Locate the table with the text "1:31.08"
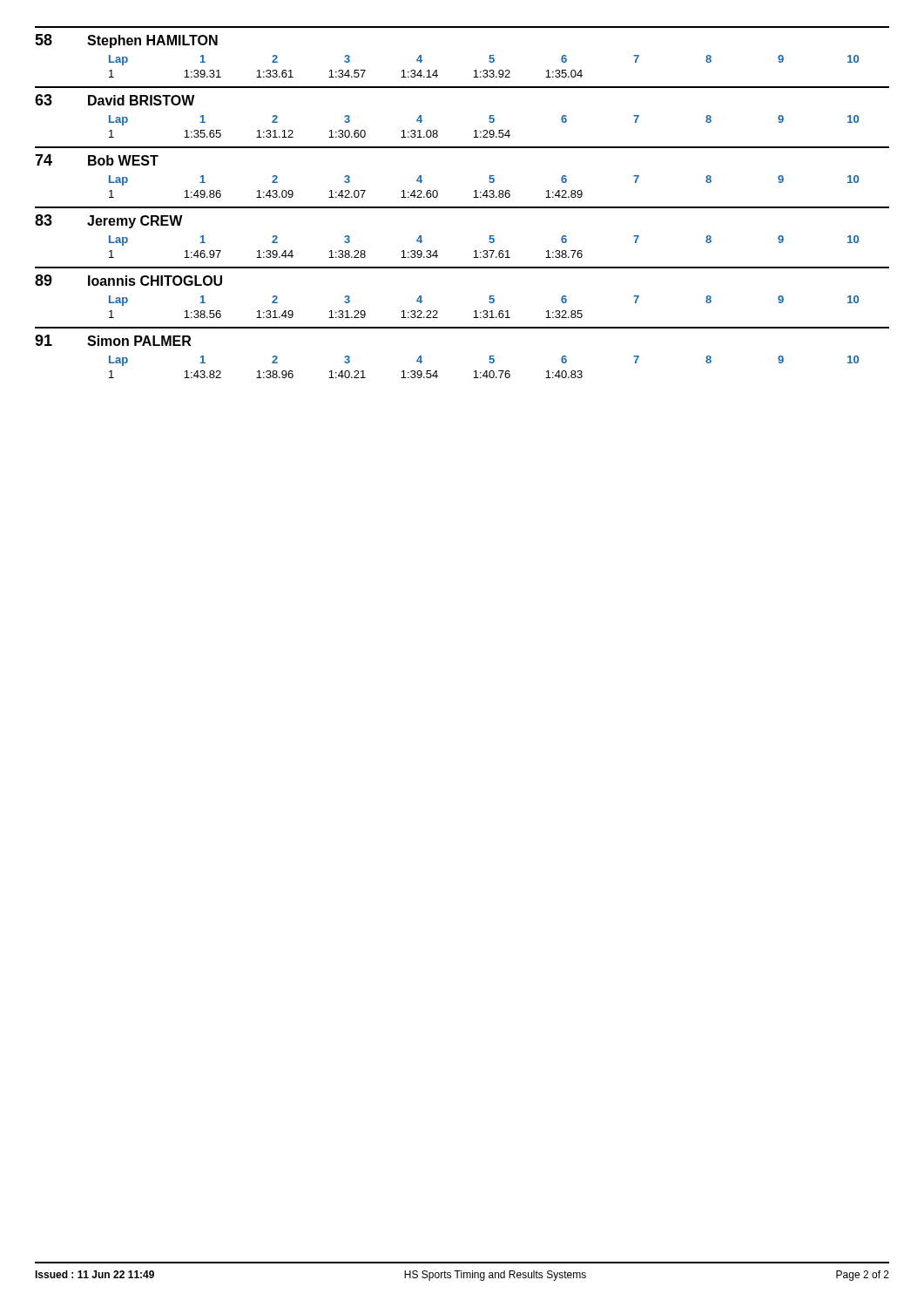 pyautogui.click(x=462, y=114)
